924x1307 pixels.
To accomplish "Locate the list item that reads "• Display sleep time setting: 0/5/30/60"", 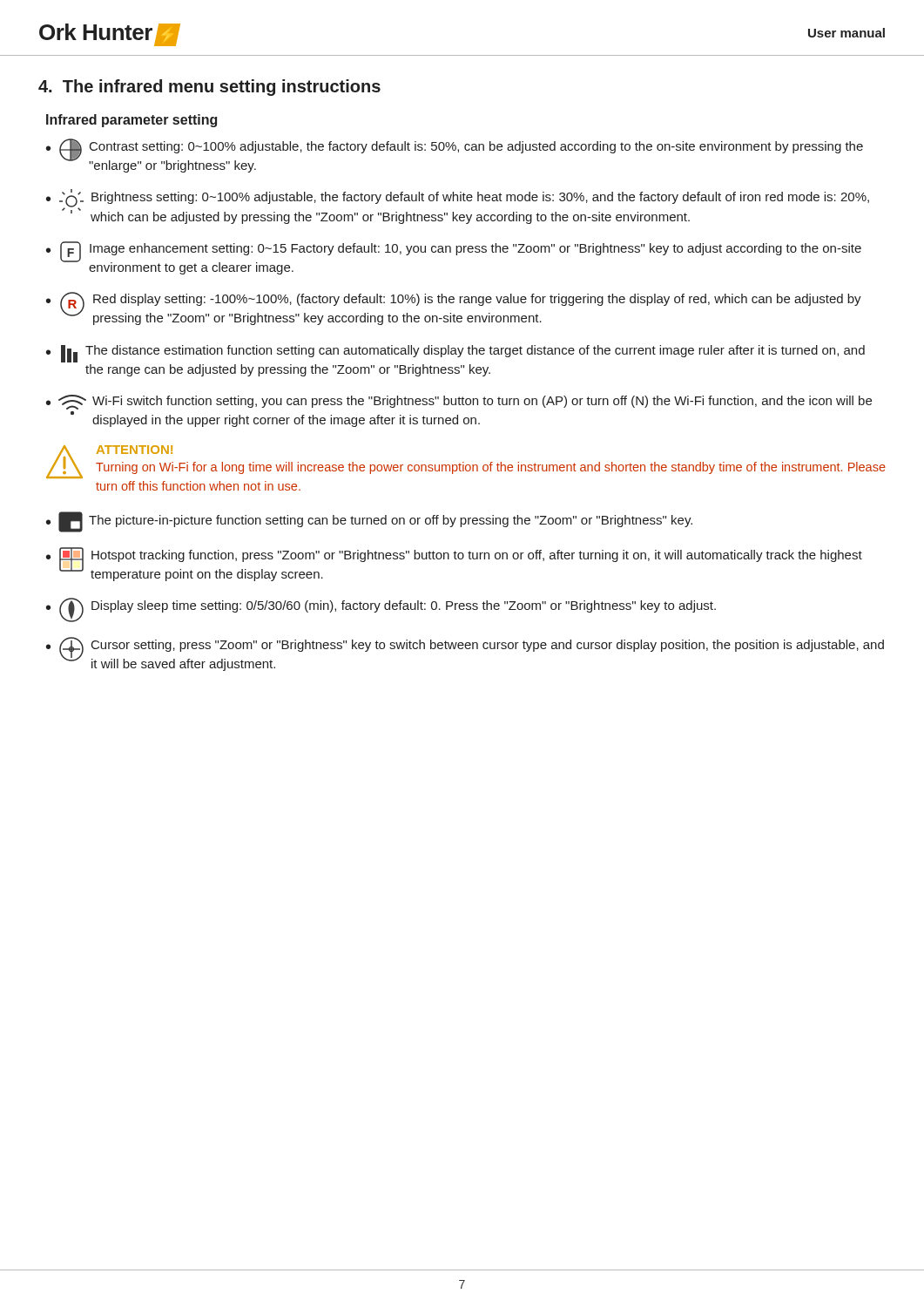I will pyautogui.click(x=465, y=610).
